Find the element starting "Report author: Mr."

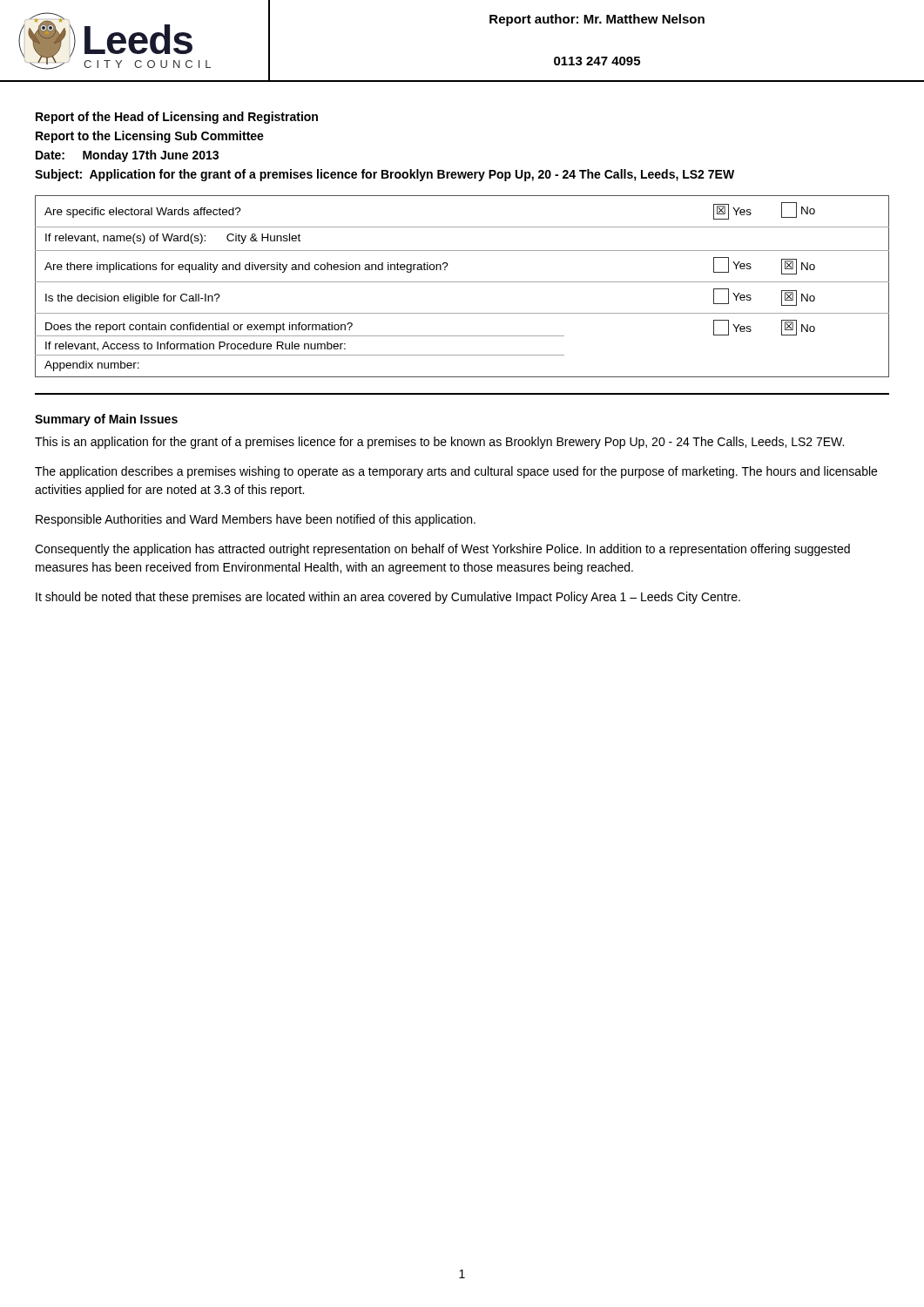pyautogui.click(x=597, y=20)
